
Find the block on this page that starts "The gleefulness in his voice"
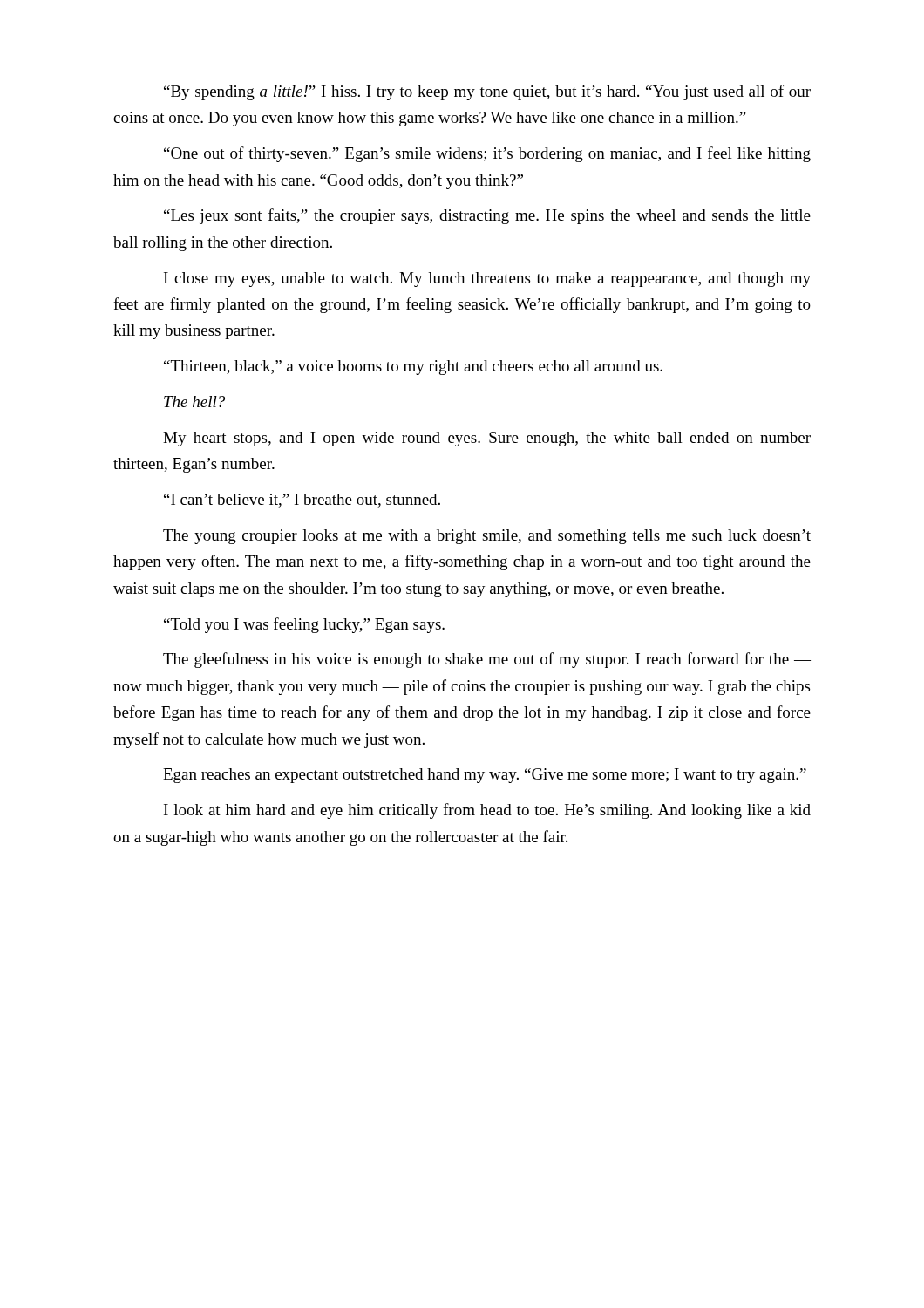point(462,699)
